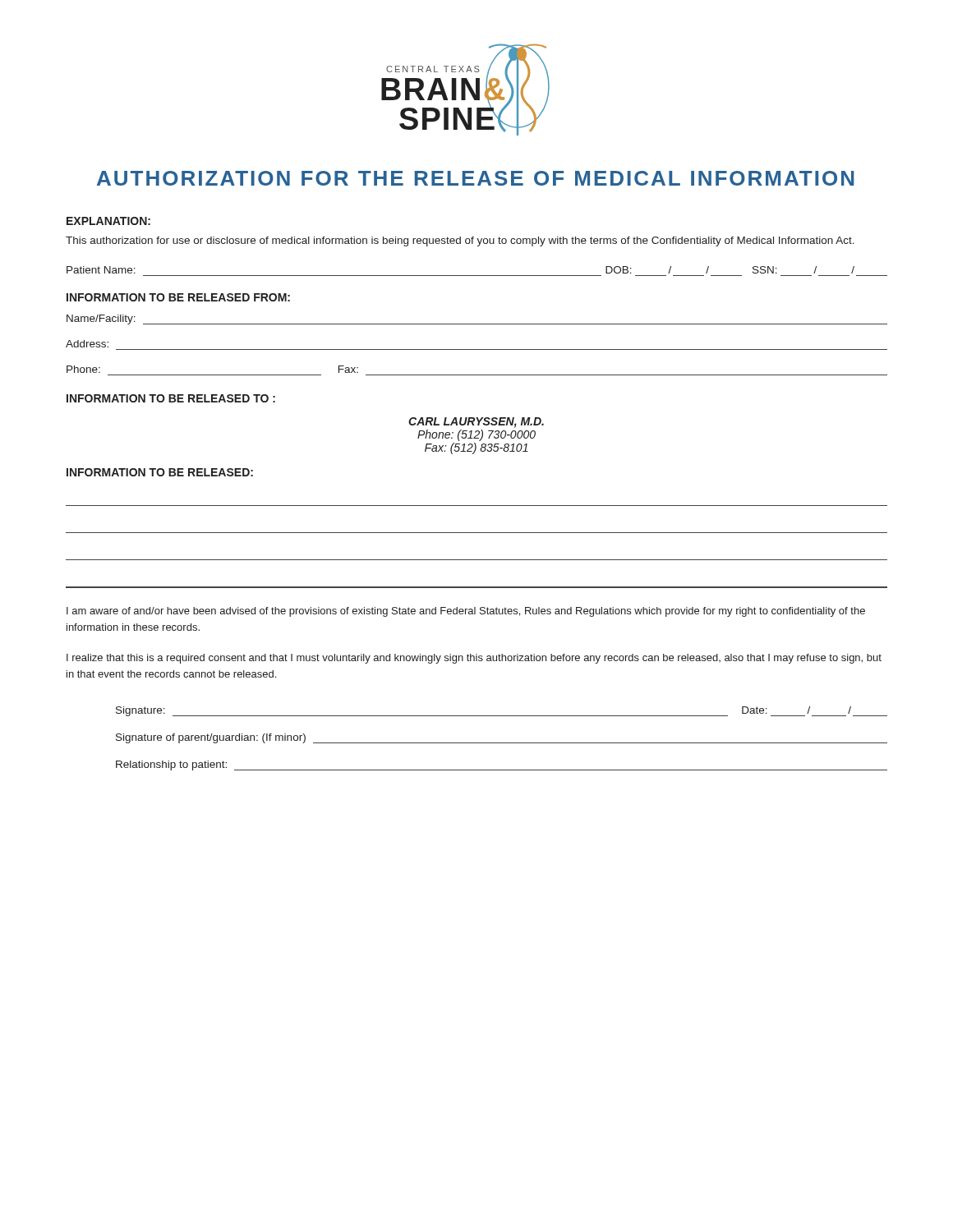The height and width of the screenshot is (1232, 953).
Task: Find the block on this page that starts "Patient Name: DOB: / / SSN: /"
Action: tap(476, 268)
